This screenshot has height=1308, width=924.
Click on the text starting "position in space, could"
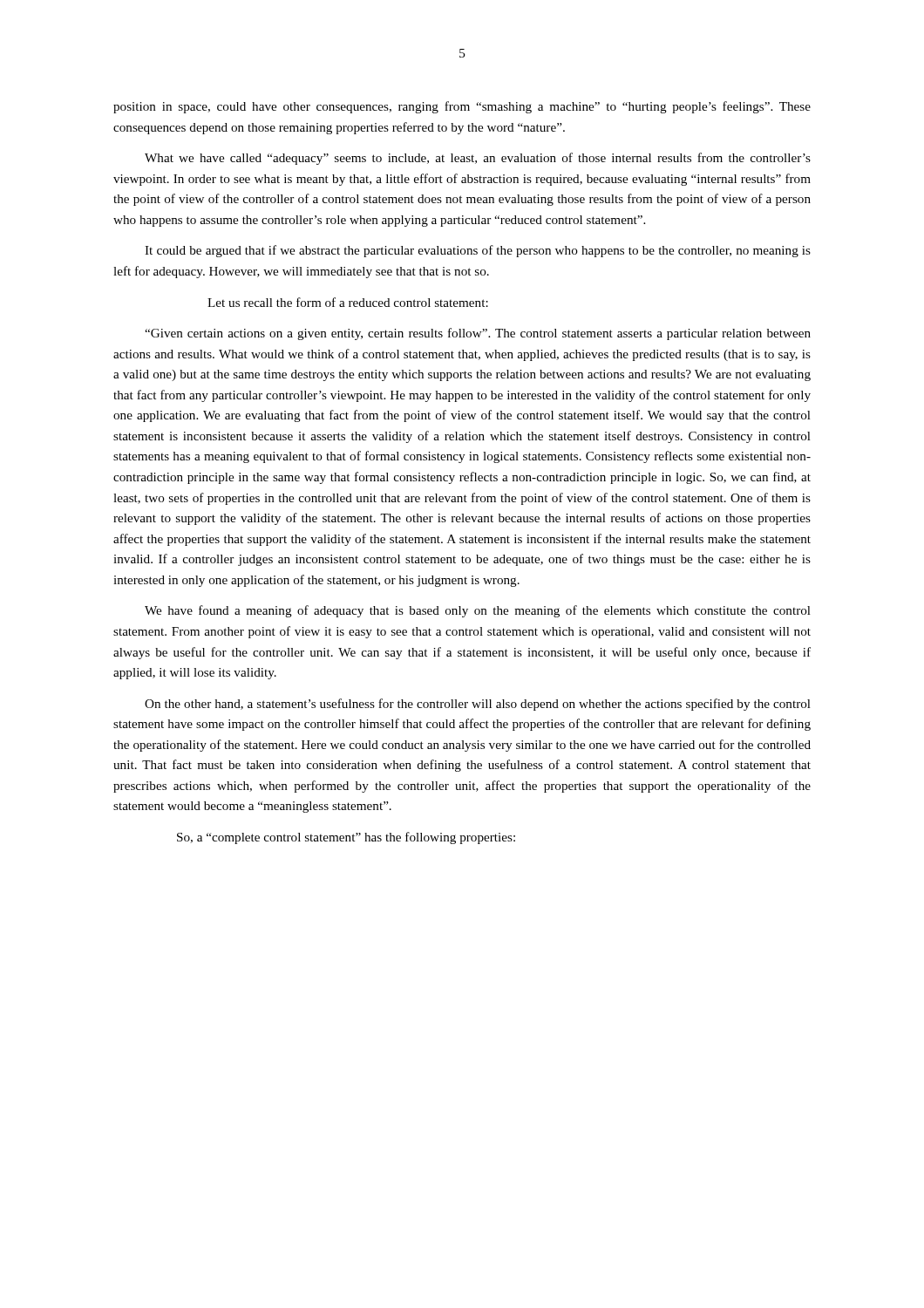click(462, 116)
